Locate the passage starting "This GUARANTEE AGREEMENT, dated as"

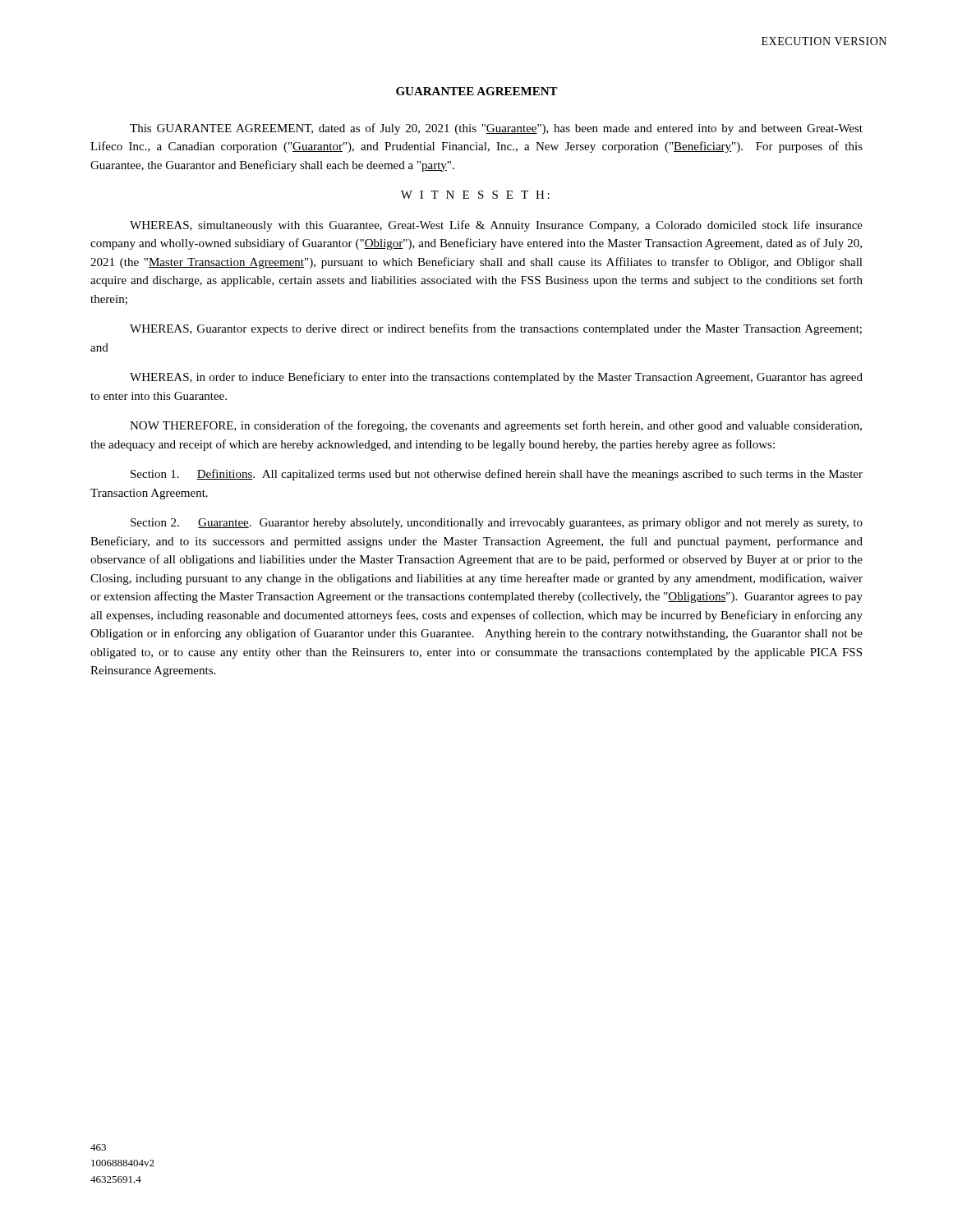(476, 146)
